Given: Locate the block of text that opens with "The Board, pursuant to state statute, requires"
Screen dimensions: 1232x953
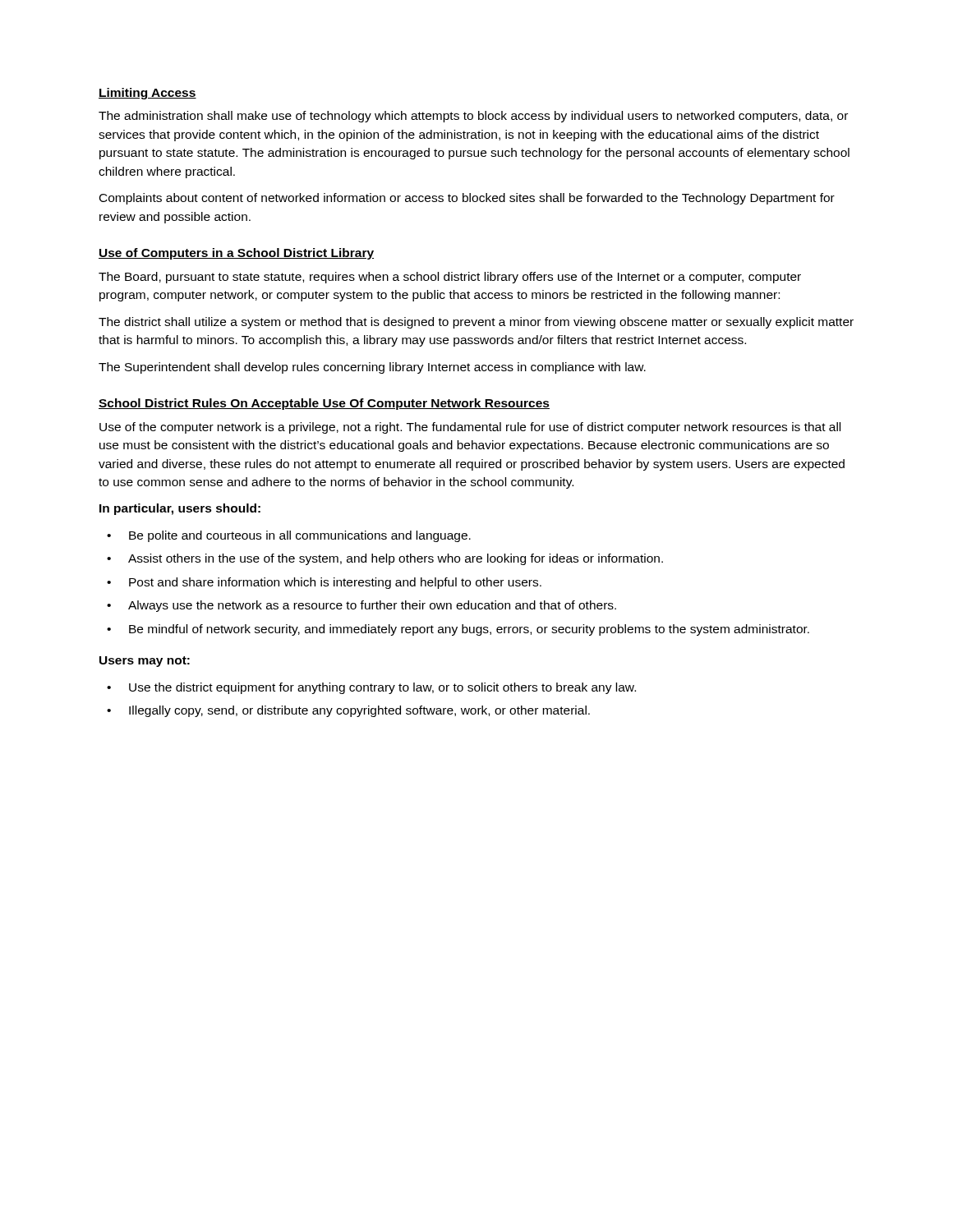Looking at the screenshot, I should (x=450, y=285).
